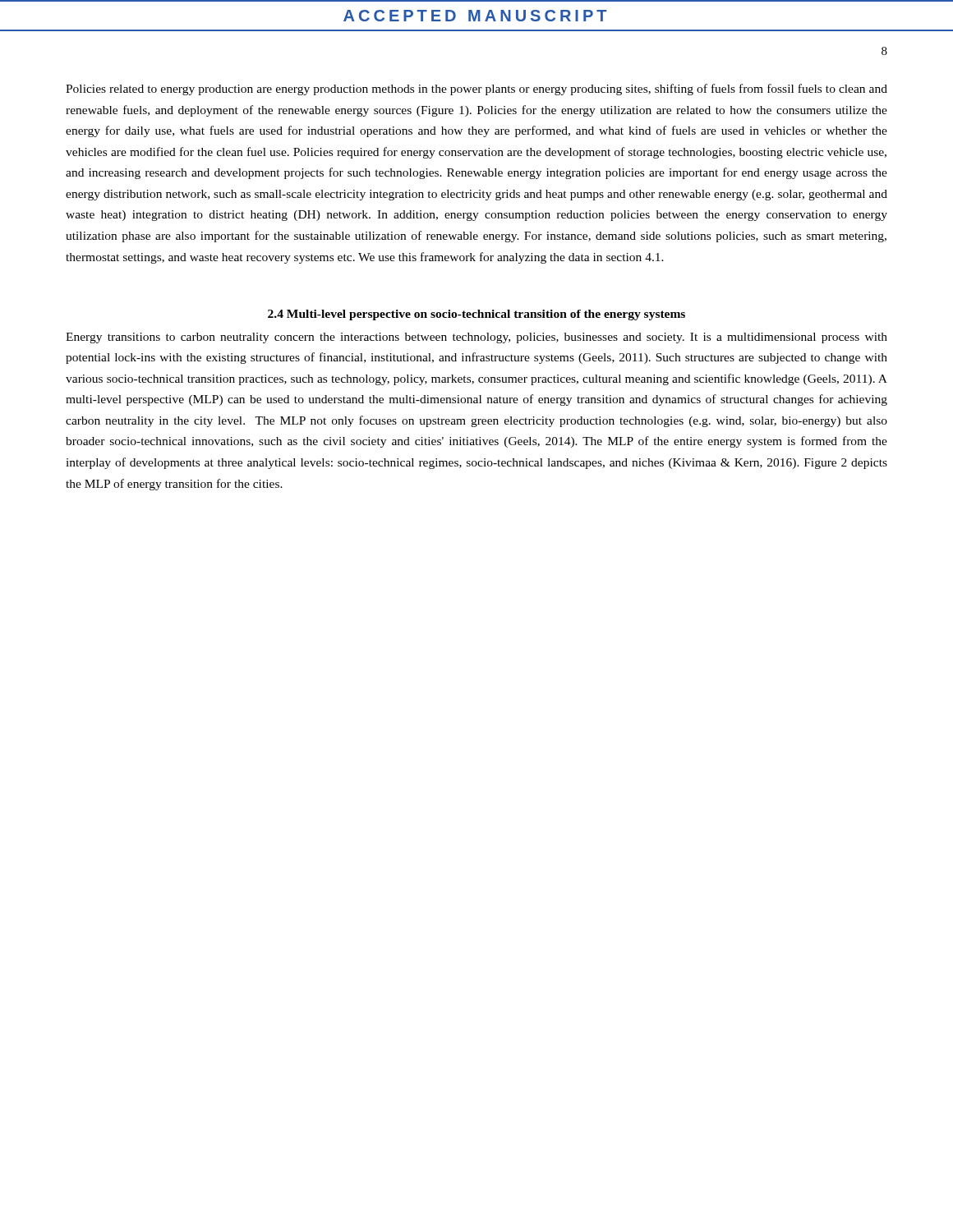Viewport: 953px width, 1232px height.
Task: Click on the passage starting "Policies related to"
Action: (x=476, y=172)
